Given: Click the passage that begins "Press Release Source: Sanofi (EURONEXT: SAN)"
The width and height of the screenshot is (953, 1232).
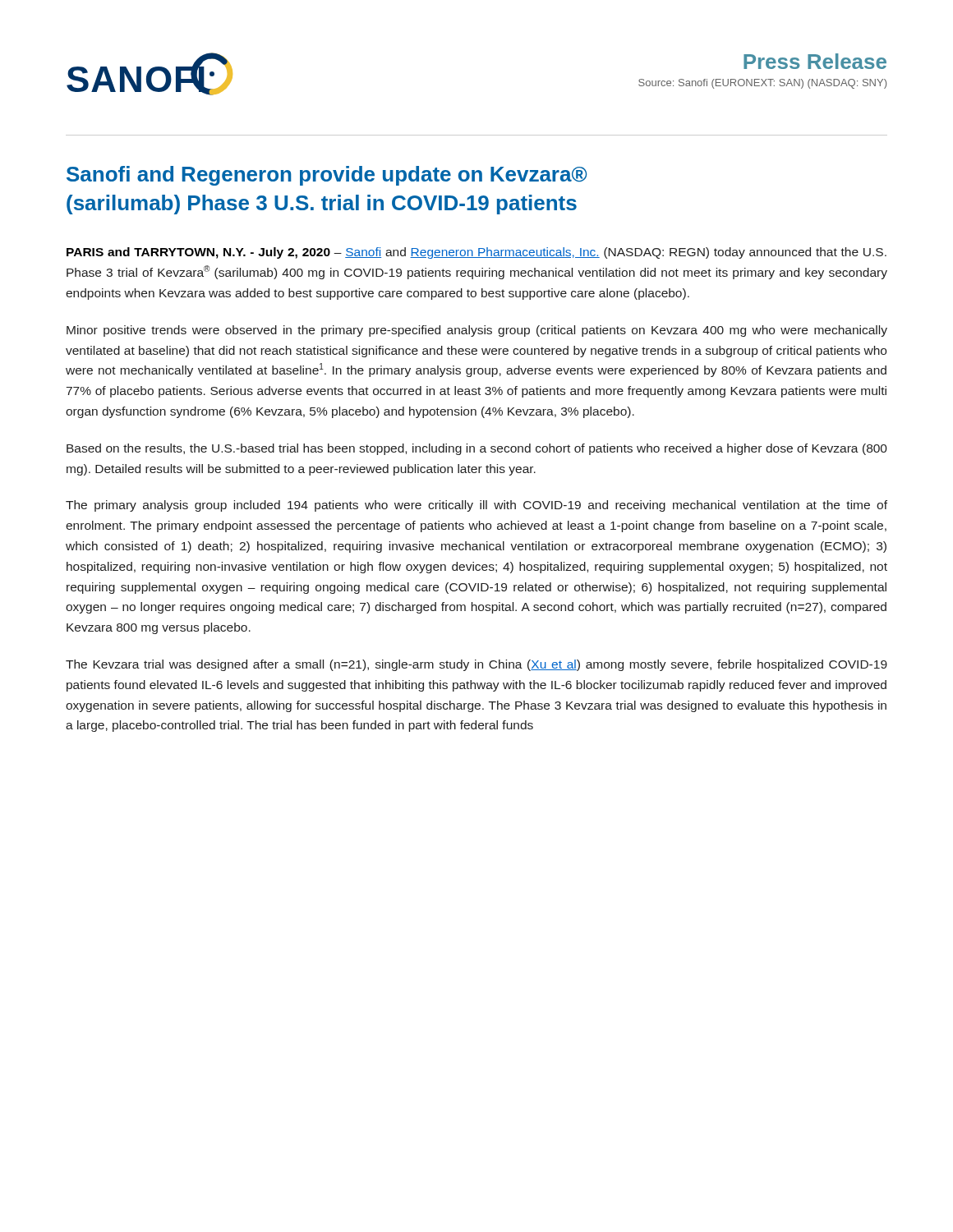Looking at the screenshot, I should [x=763, y=69].
